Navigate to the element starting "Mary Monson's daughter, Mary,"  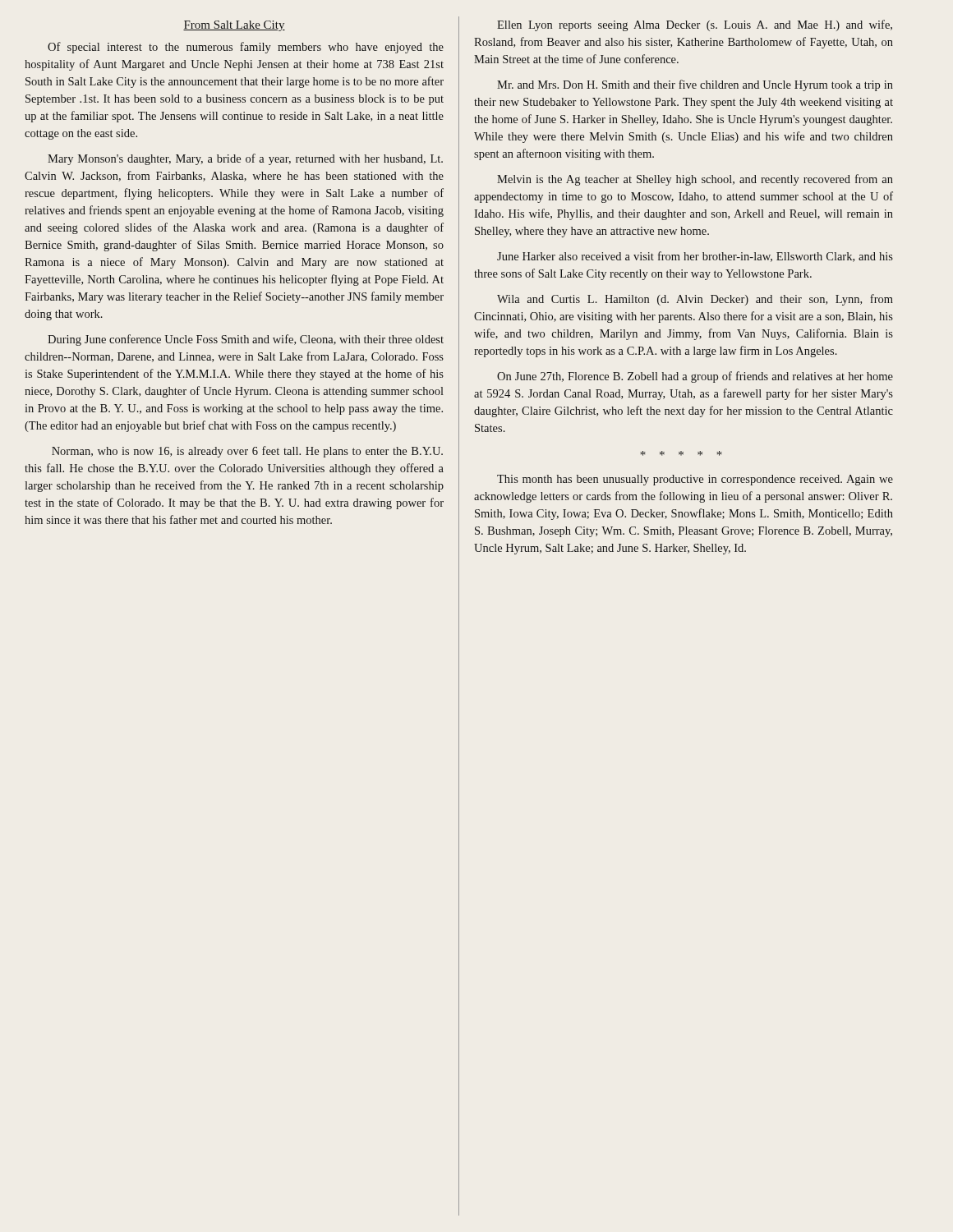[x=234, y=236]
